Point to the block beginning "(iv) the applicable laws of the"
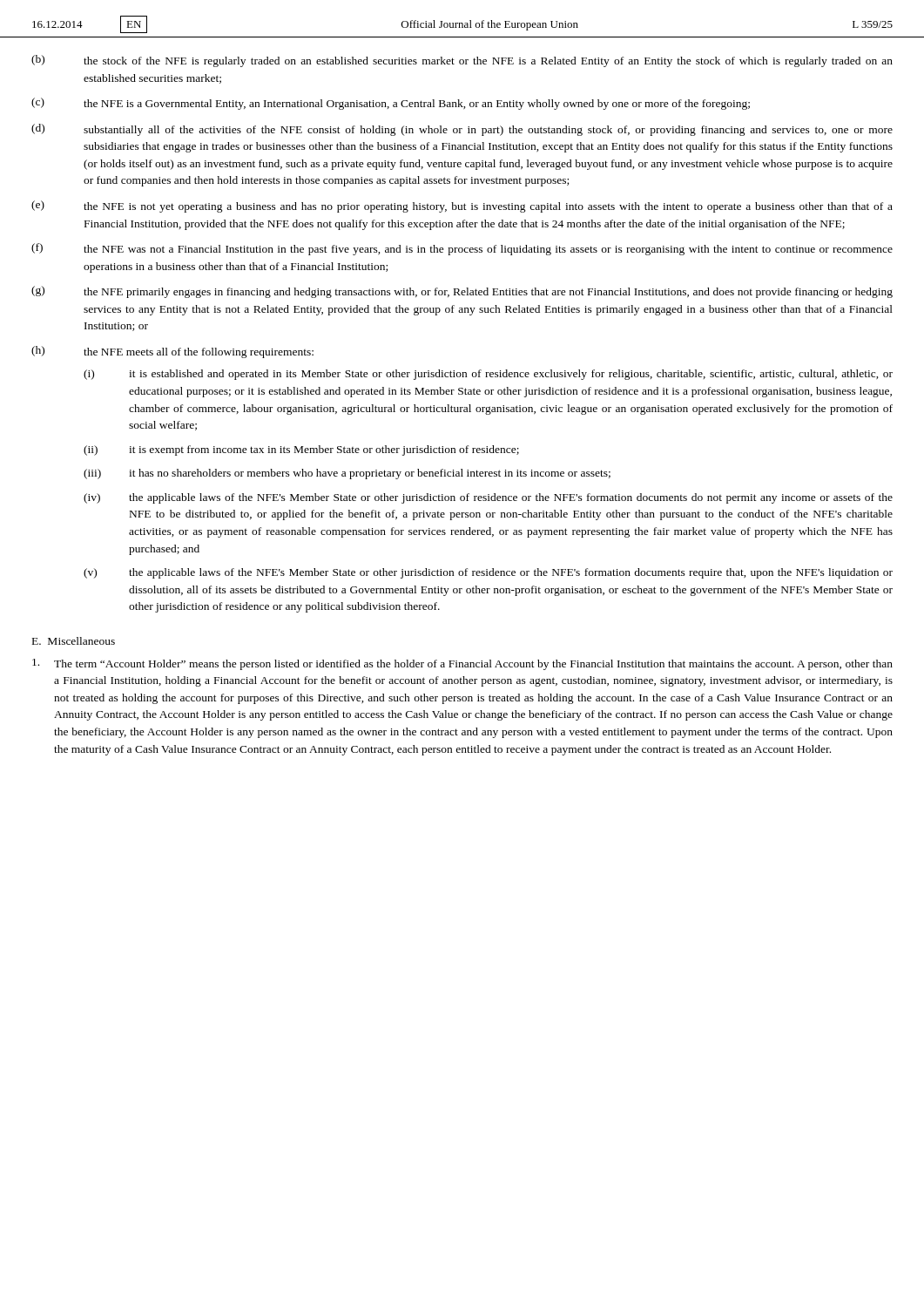 point(488,523)
